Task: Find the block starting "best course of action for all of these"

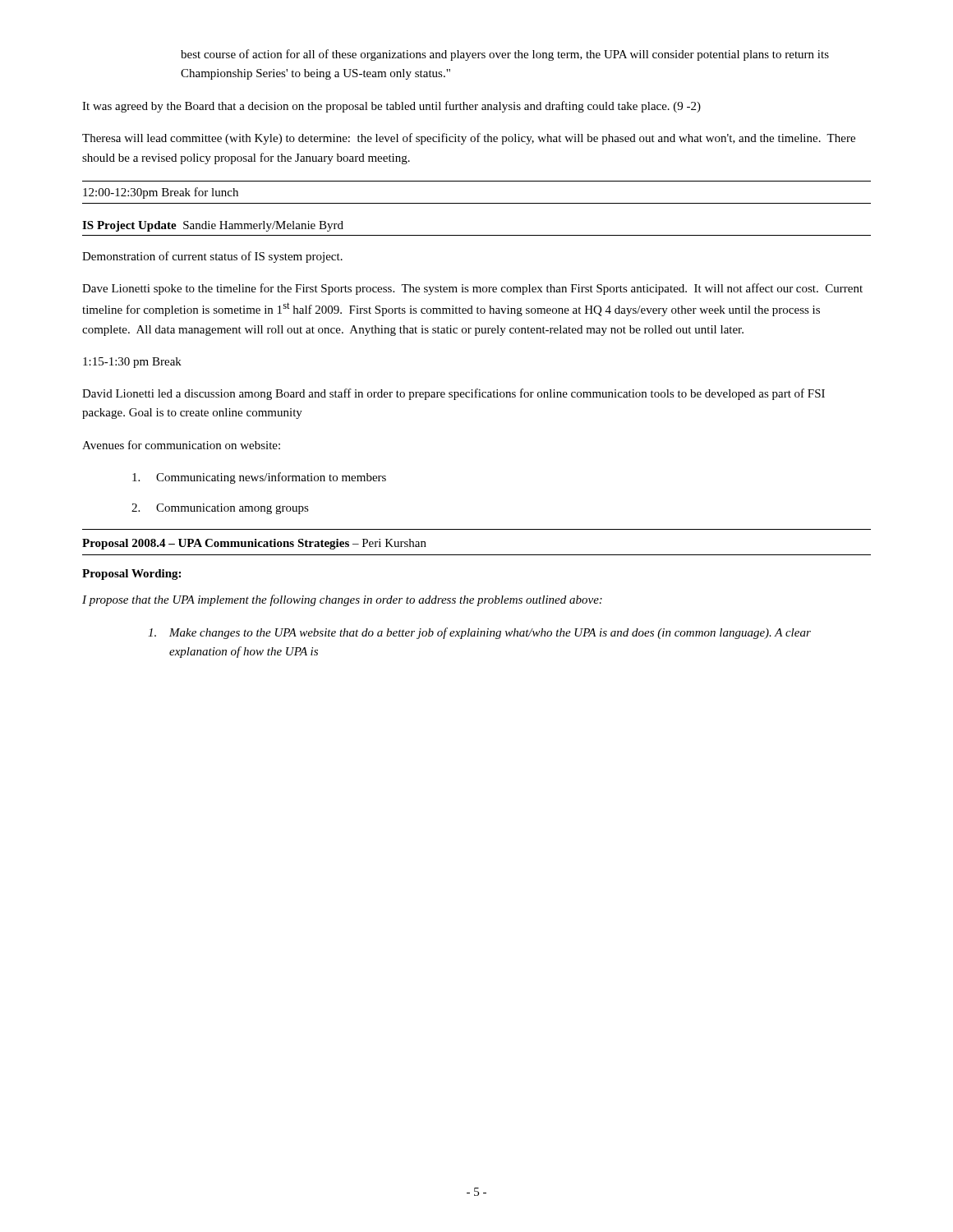Action: [x=505, y=63]
